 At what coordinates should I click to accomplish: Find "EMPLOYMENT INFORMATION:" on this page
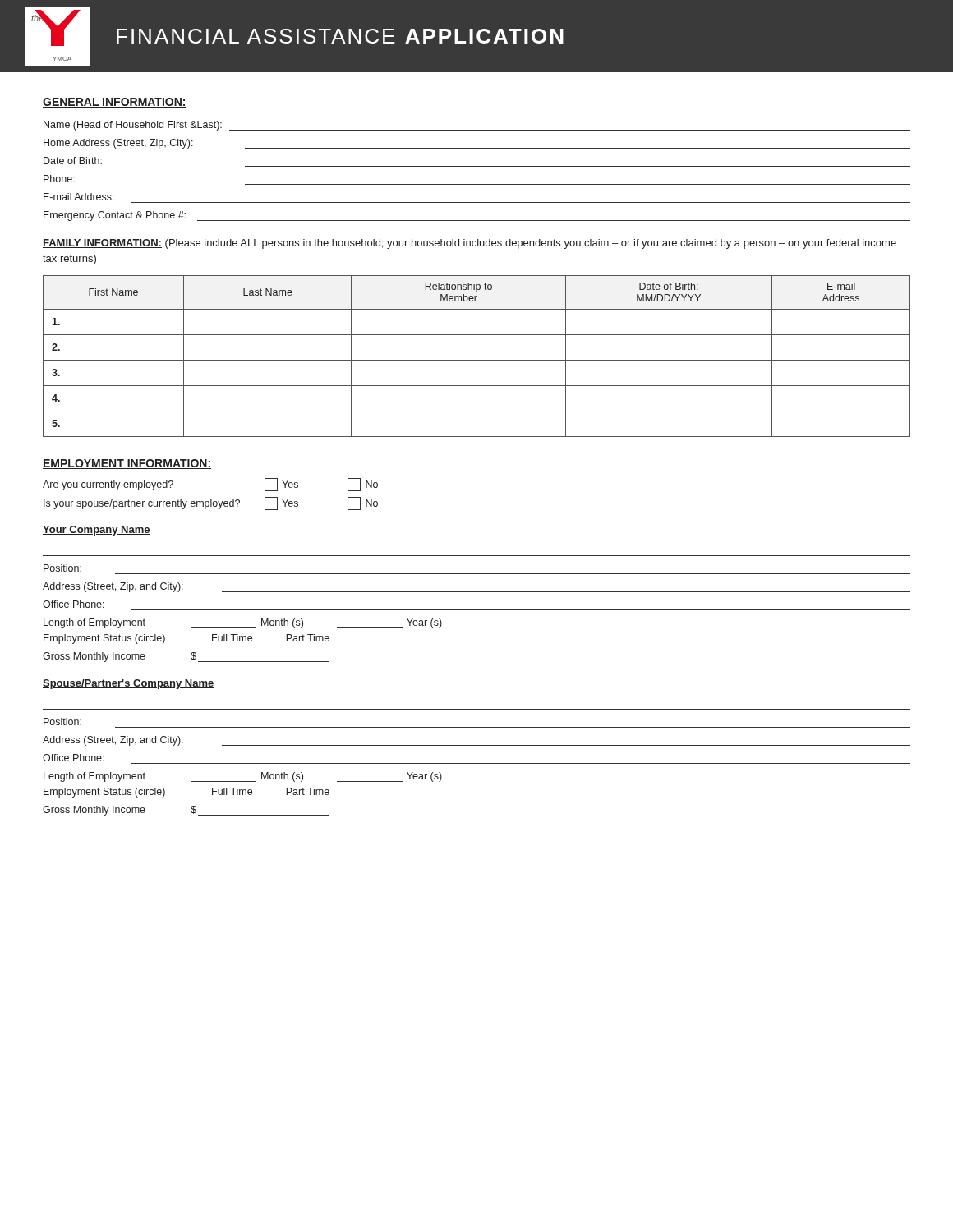(x=127, y=463)
